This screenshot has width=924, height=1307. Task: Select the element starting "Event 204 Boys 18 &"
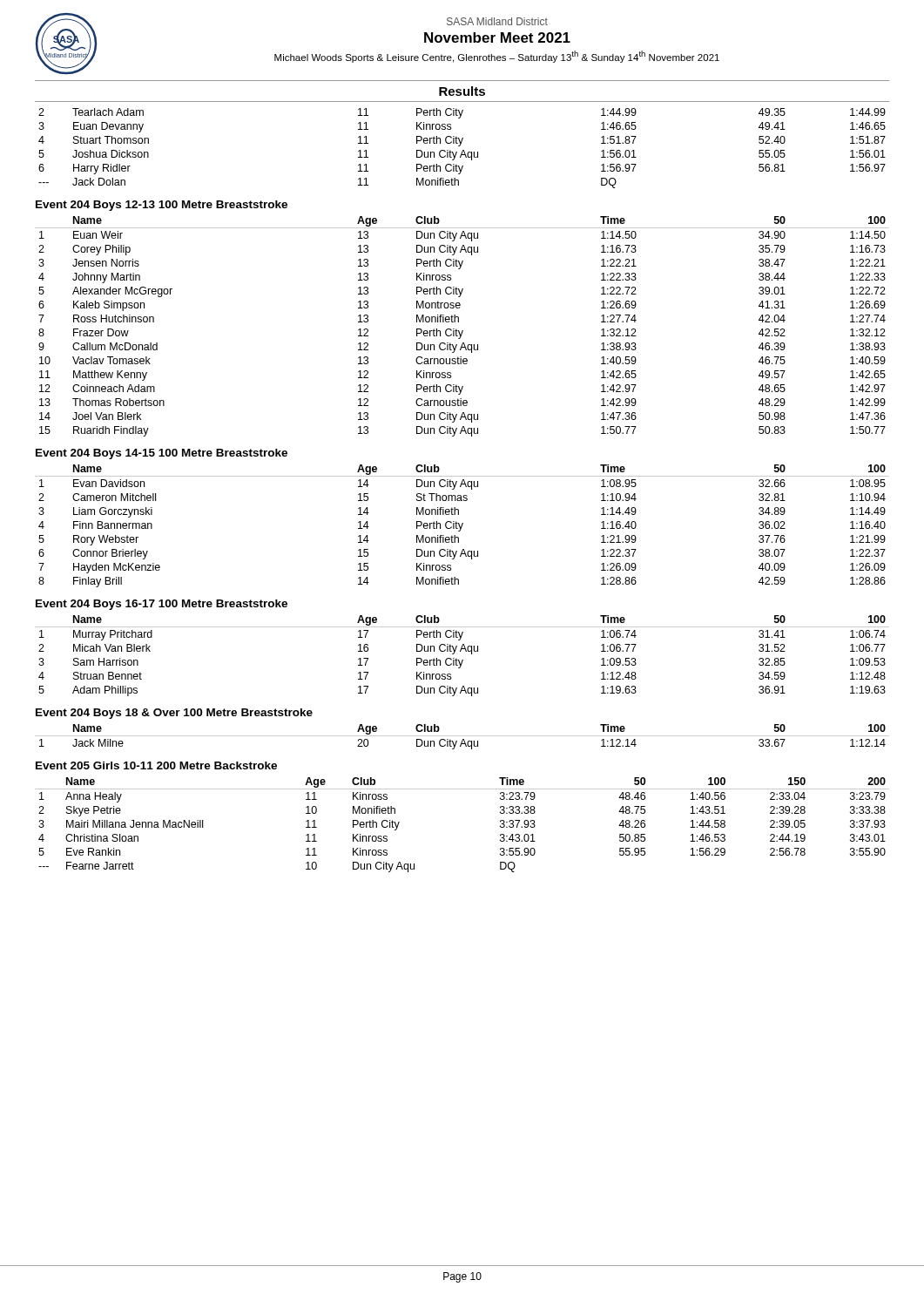174,712
